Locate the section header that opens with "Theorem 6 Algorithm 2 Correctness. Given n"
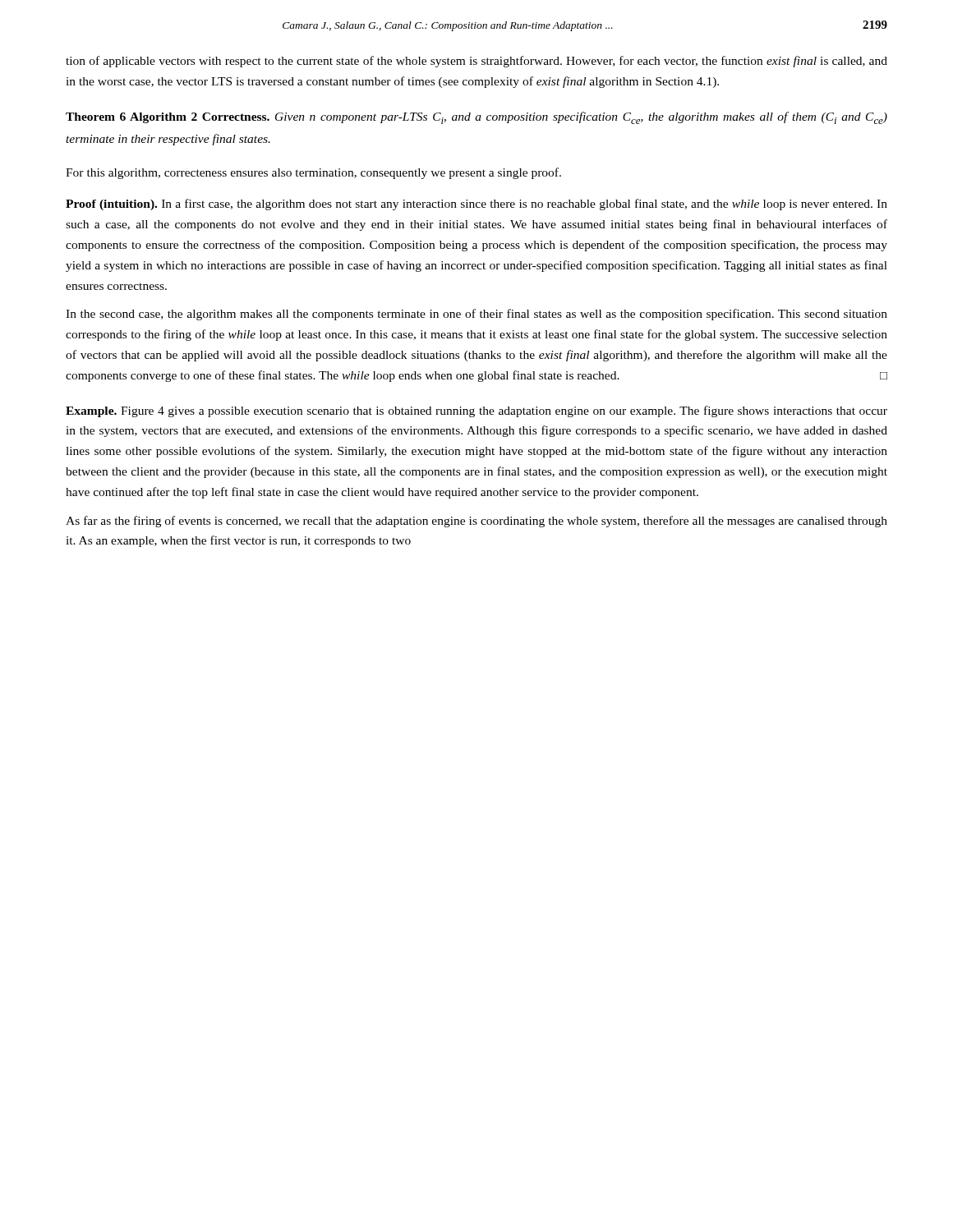 [476, 128]
